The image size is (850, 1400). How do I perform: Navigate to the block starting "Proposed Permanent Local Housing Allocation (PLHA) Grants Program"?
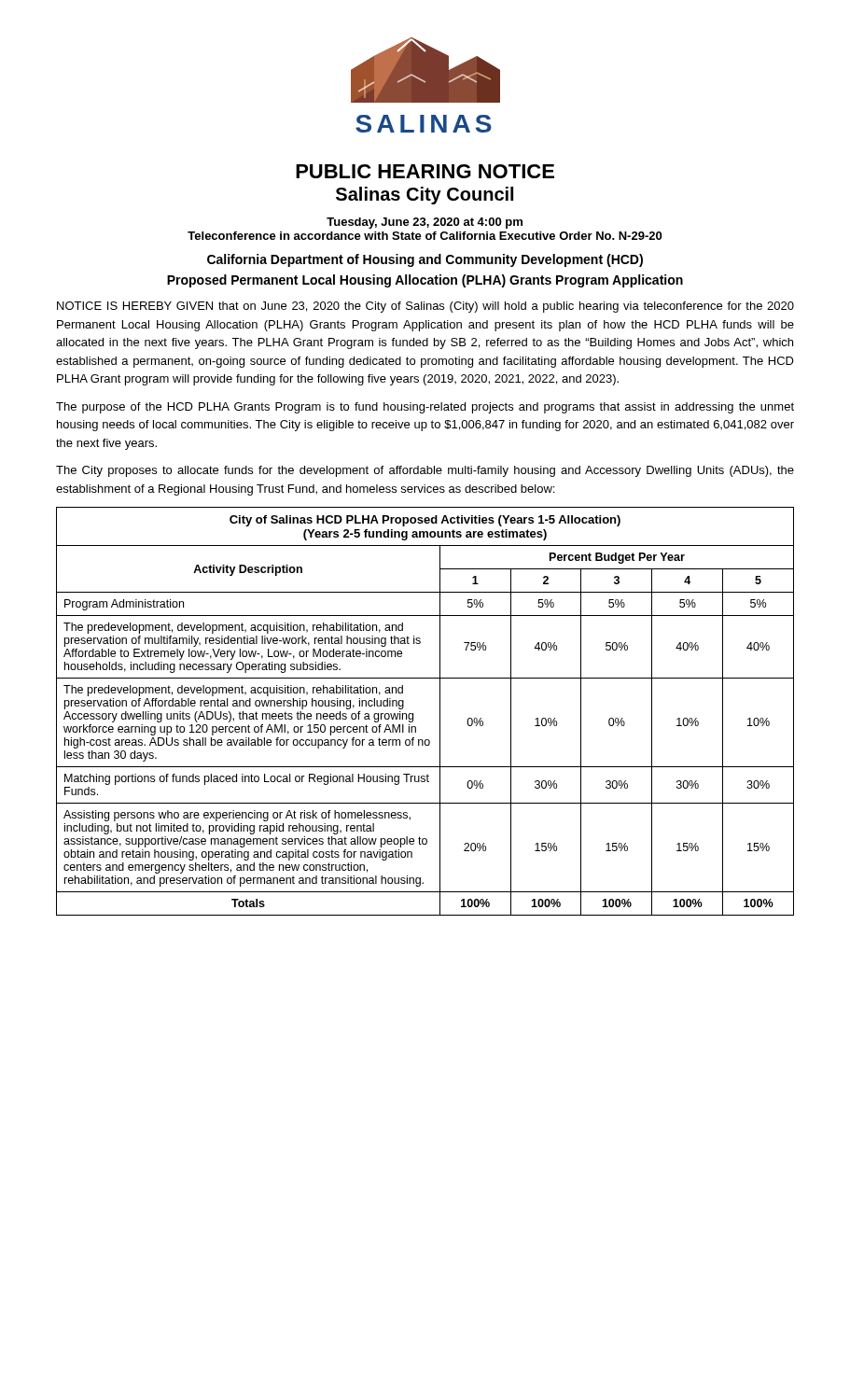coord(425,280)
